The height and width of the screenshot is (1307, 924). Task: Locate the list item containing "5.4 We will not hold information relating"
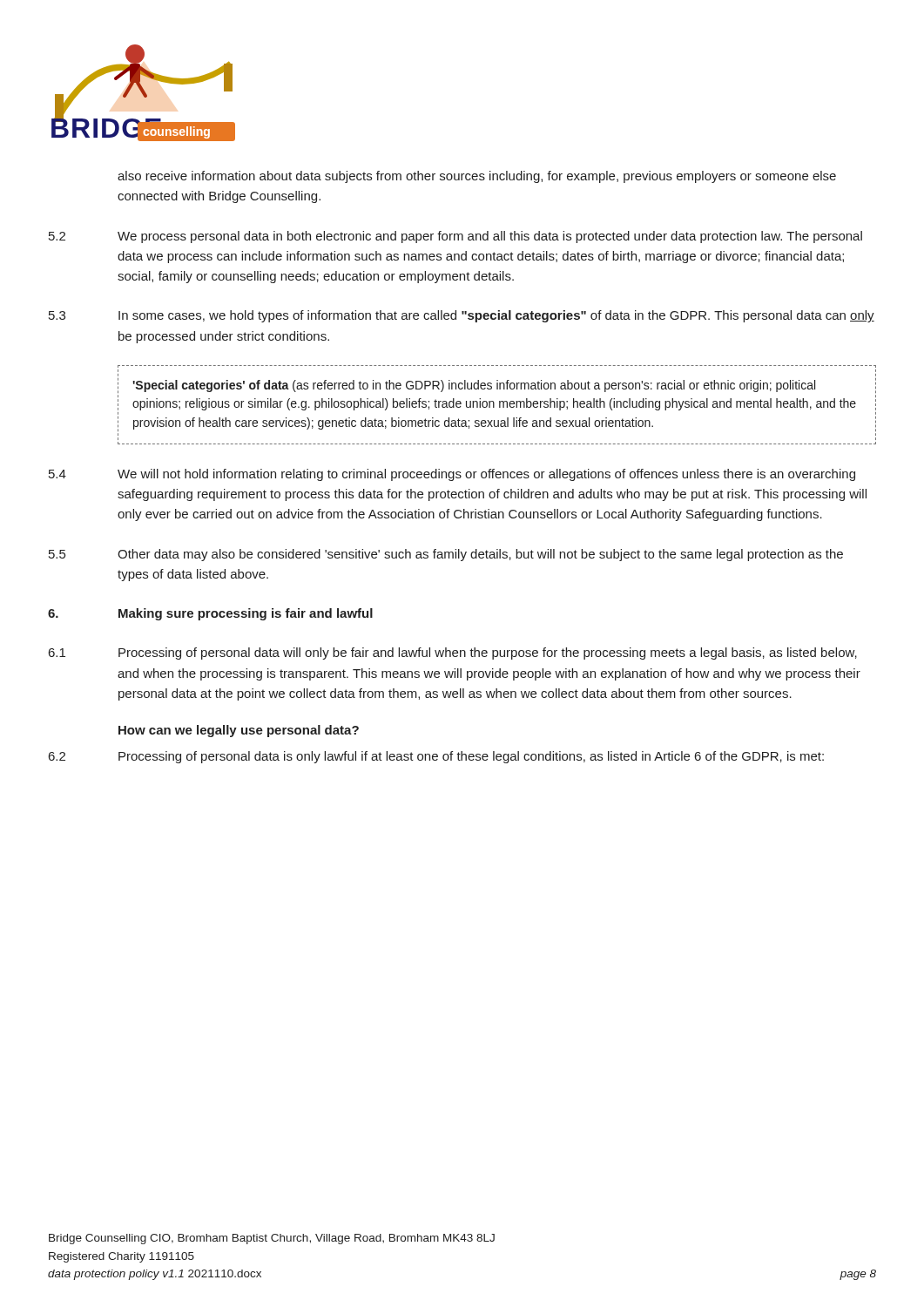pos(462,494)
